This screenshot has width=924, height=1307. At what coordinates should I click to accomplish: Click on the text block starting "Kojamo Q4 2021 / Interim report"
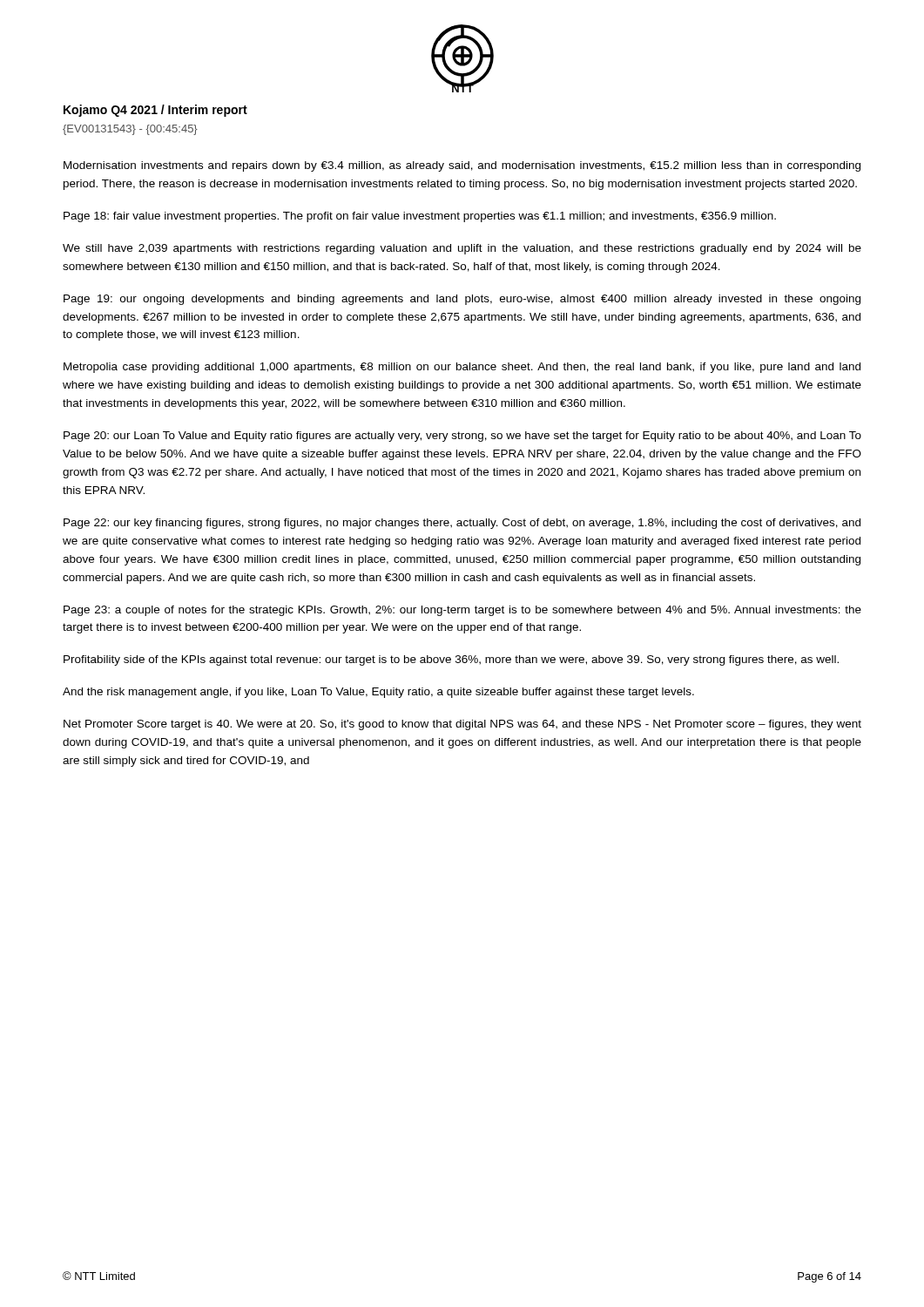tap(155, 110)
